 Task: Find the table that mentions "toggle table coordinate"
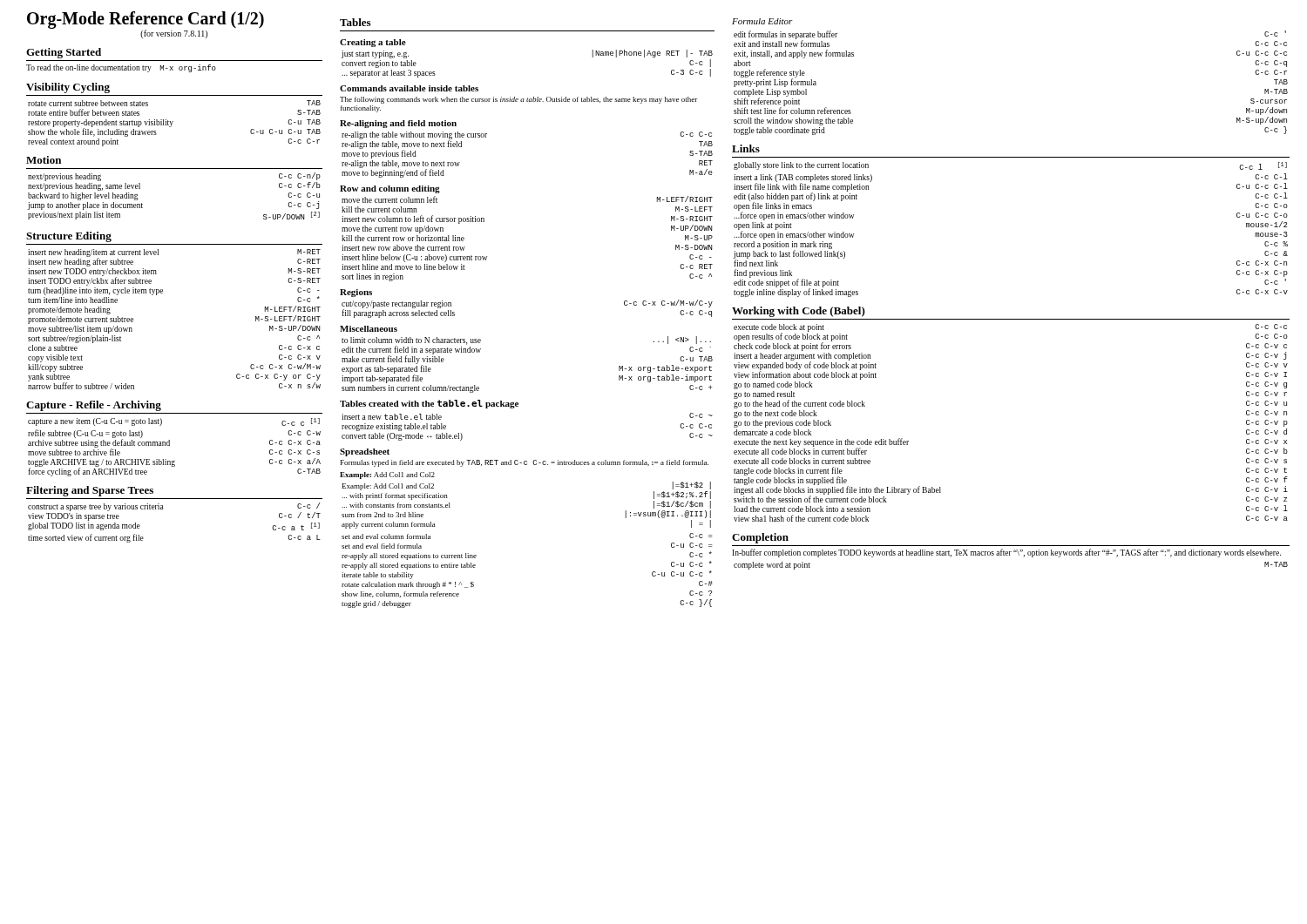(x=1011, y=82)
